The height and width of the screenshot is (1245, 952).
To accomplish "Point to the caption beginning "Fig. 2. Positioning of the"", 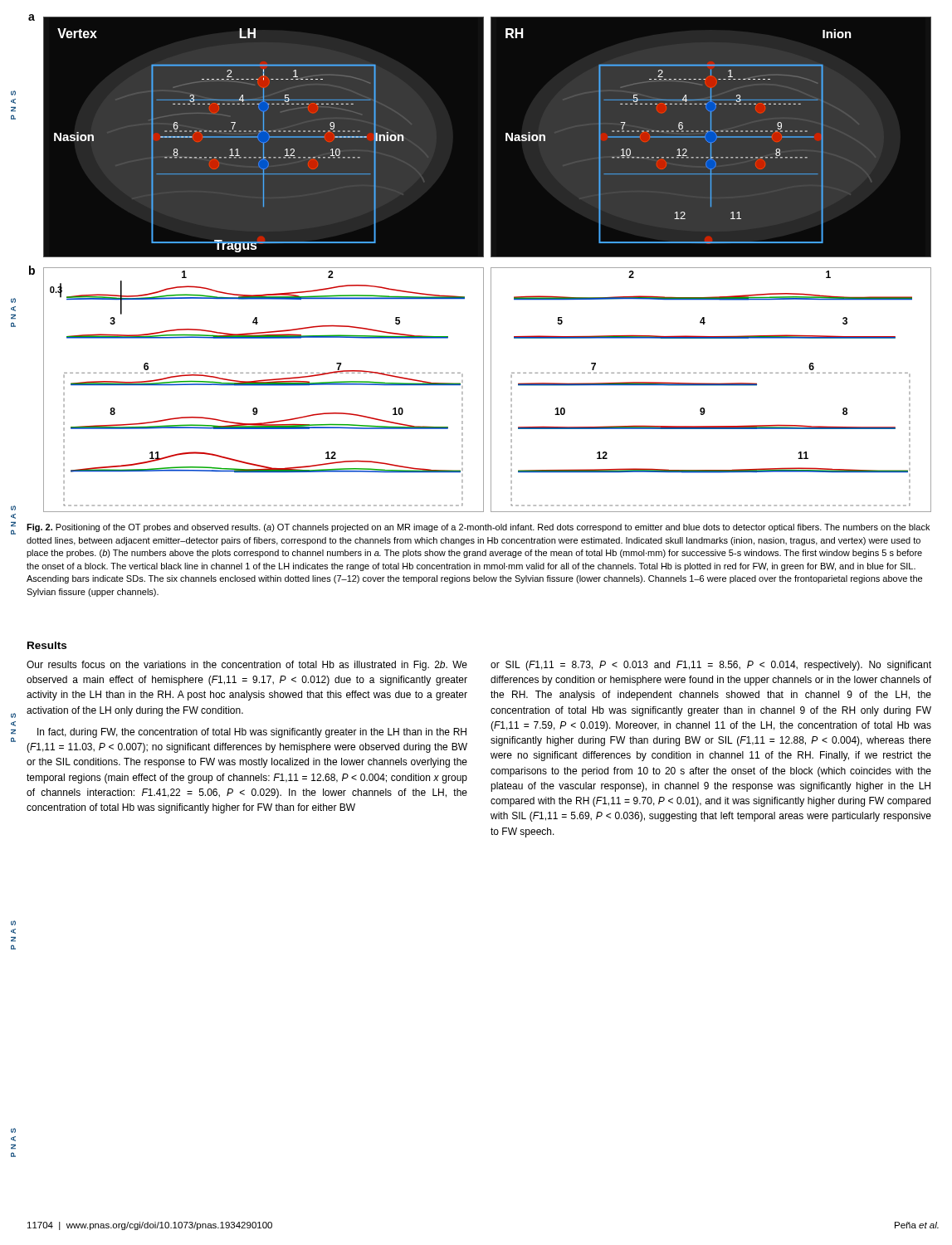I will 478,559.
